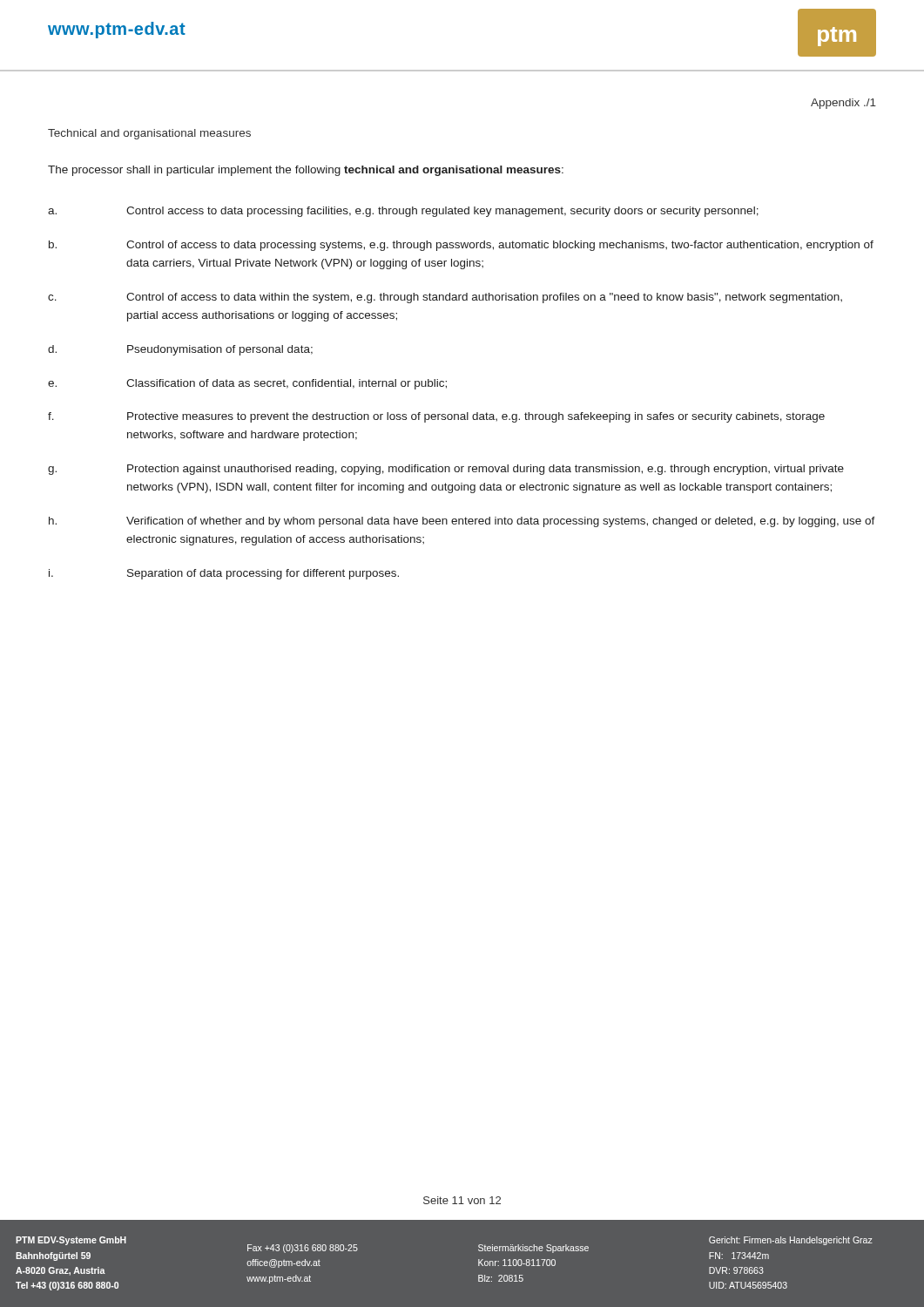Image resolution: width=924 pixels, height=1307 pixels.
Task: Navigate to the block starting "The processor shall in particular implement"
Action: click(x=306, y=170)
